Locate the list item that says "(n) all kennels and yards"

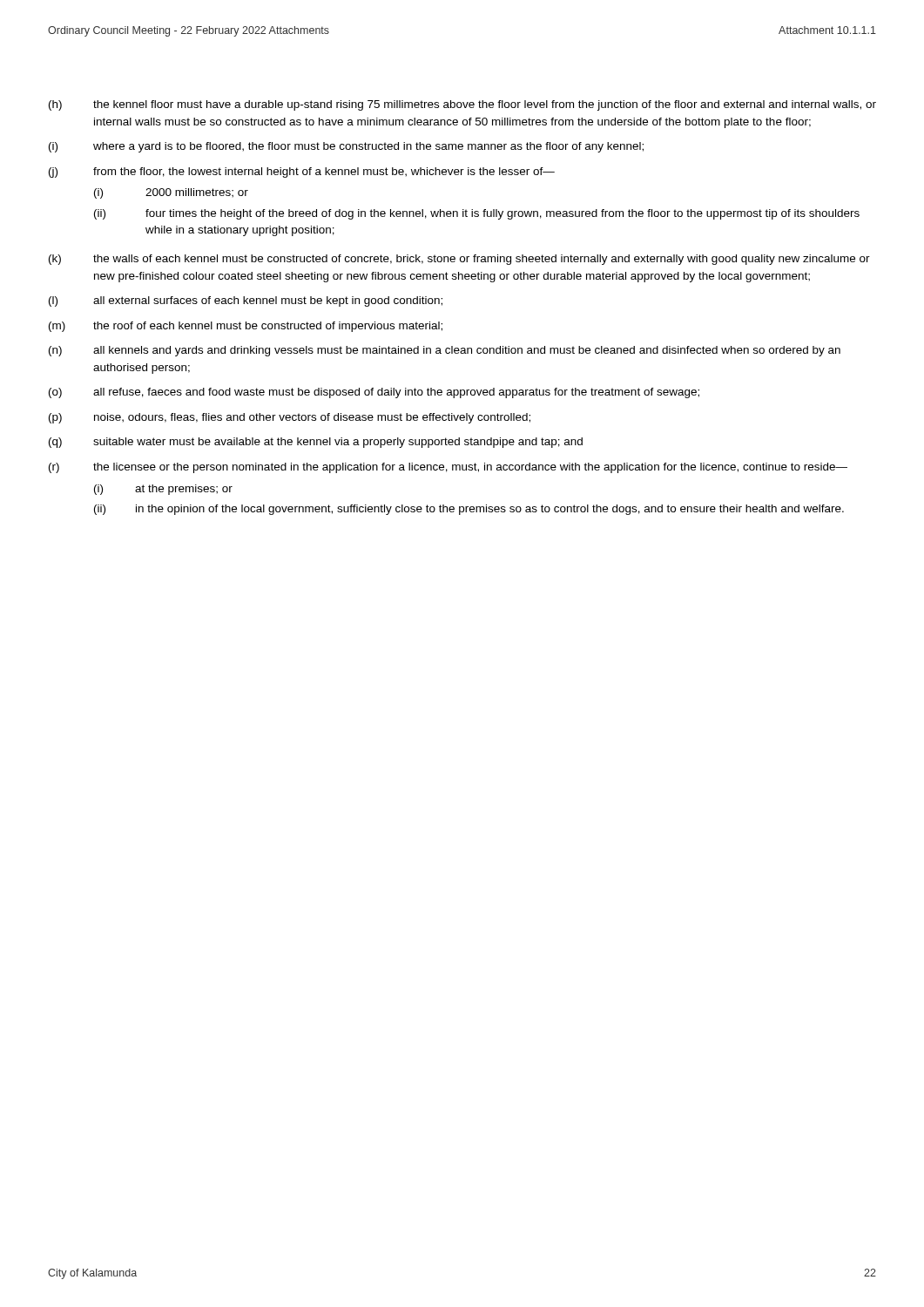tap(462, 359)
